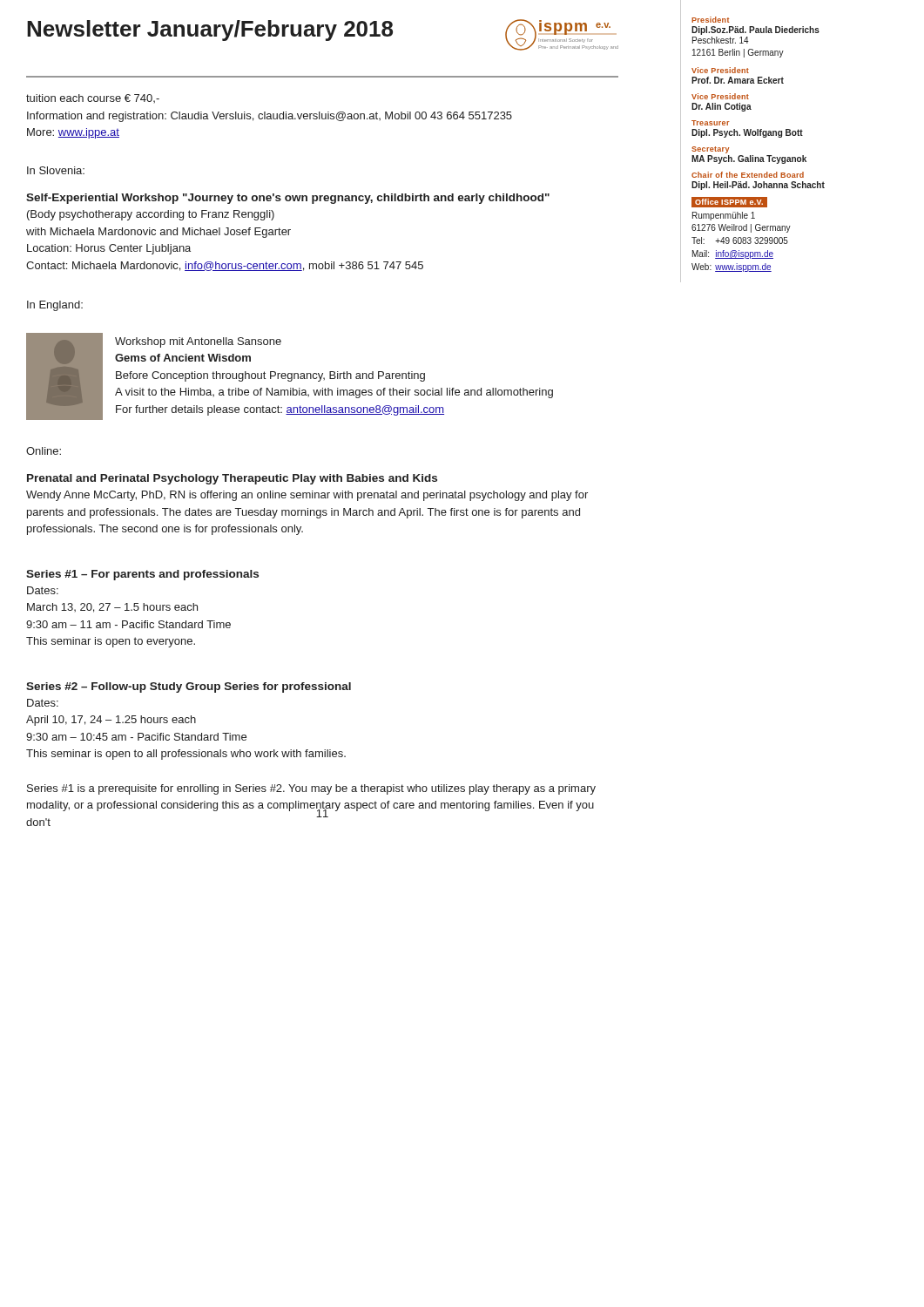Locate the photo

64,376
